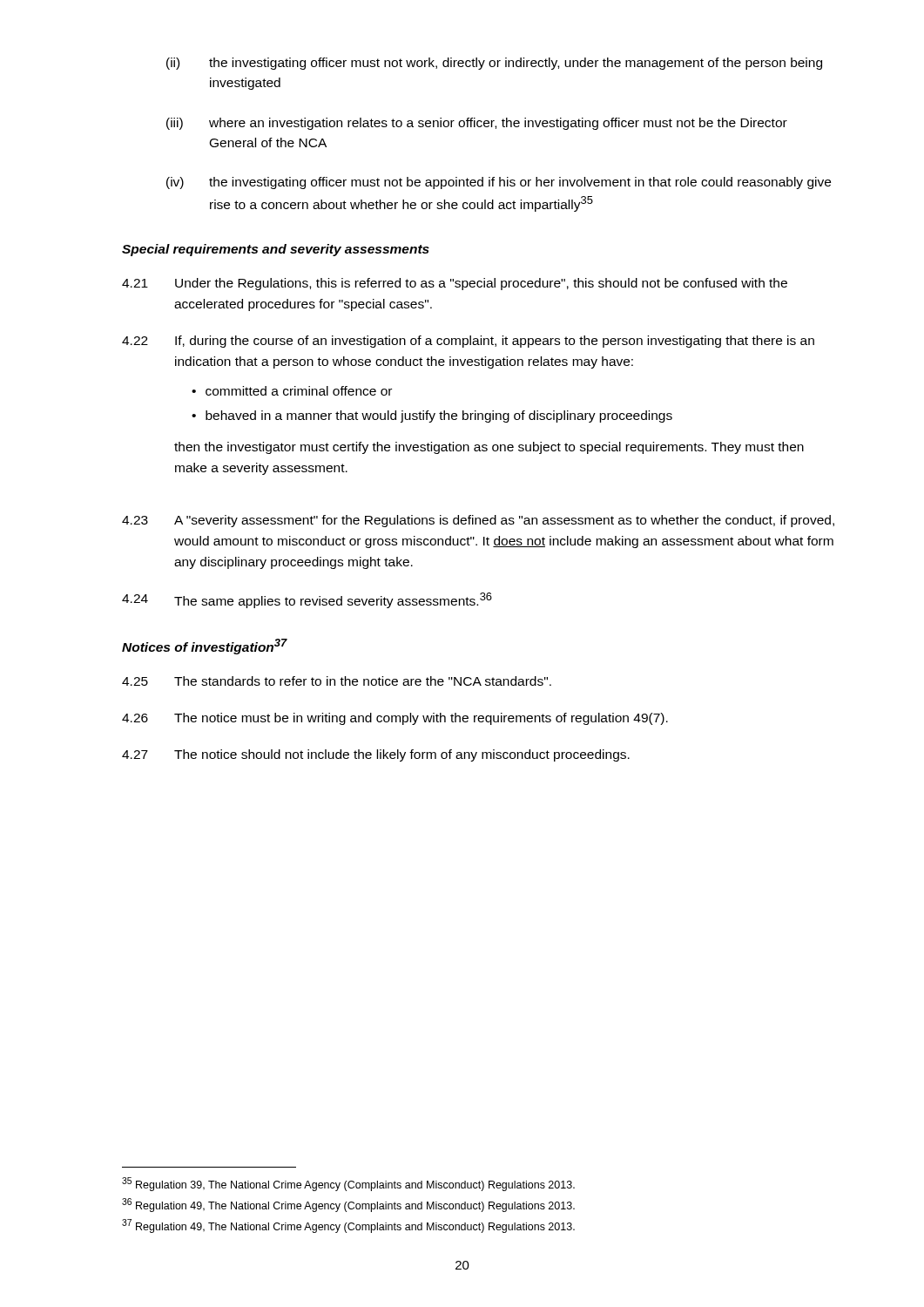Point to the text starting "(iv) the investigating officer must"
924x1307 pixels.
pos(501,193)
